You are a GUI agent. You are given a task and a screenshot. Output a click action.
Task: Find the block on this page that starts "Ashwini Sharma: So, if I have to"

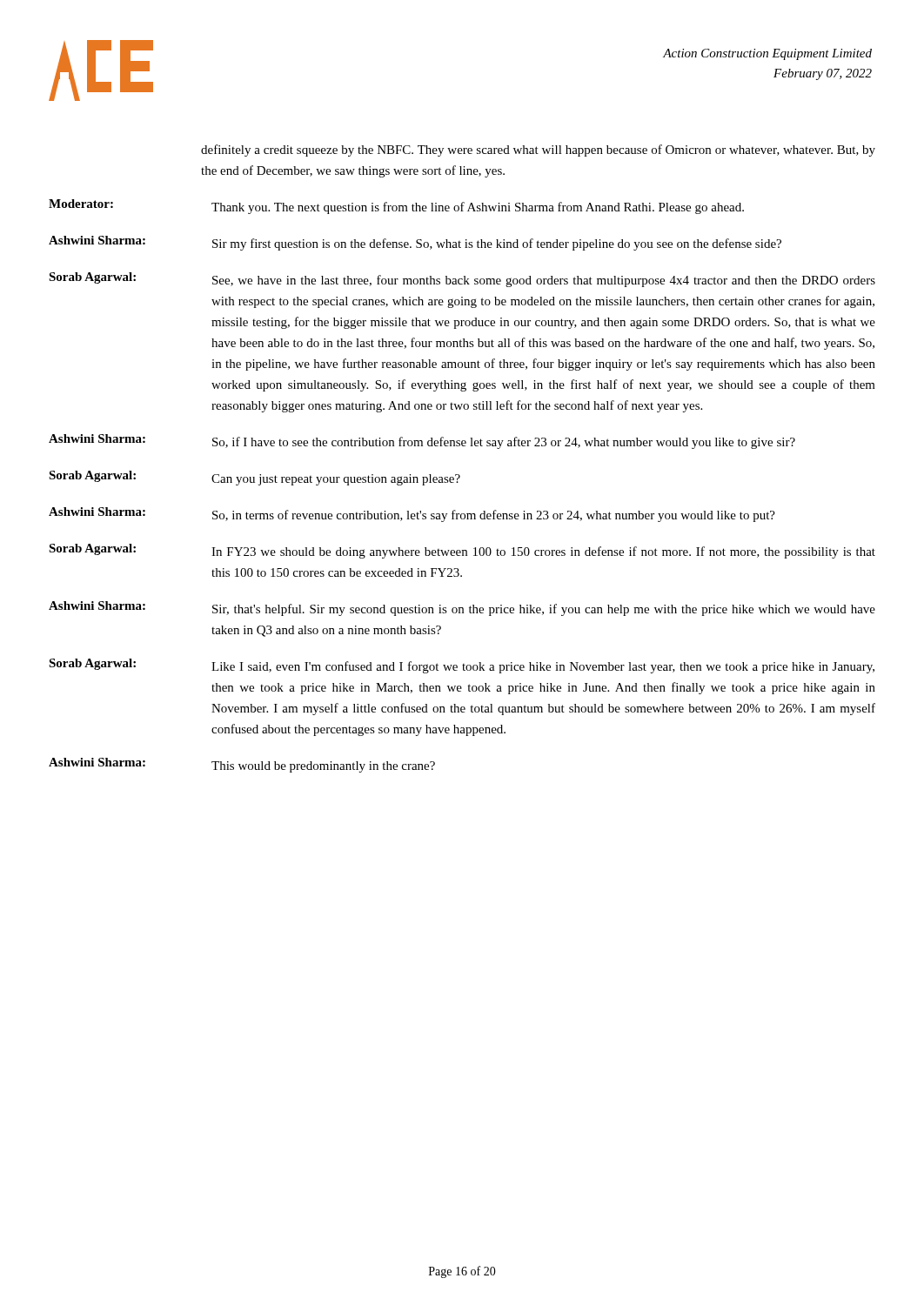(462, 442)
